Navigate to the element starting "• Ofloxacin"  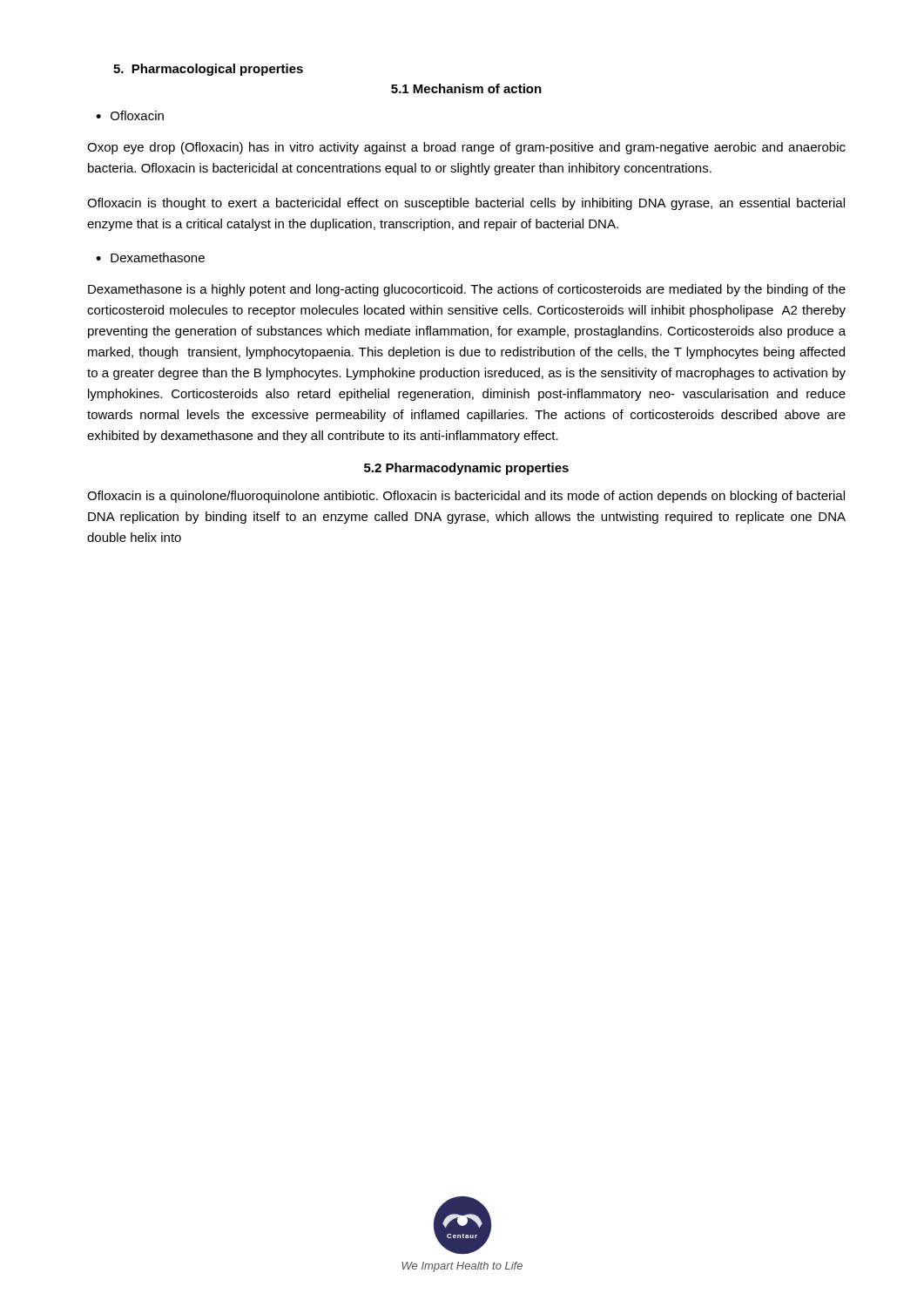130,117
